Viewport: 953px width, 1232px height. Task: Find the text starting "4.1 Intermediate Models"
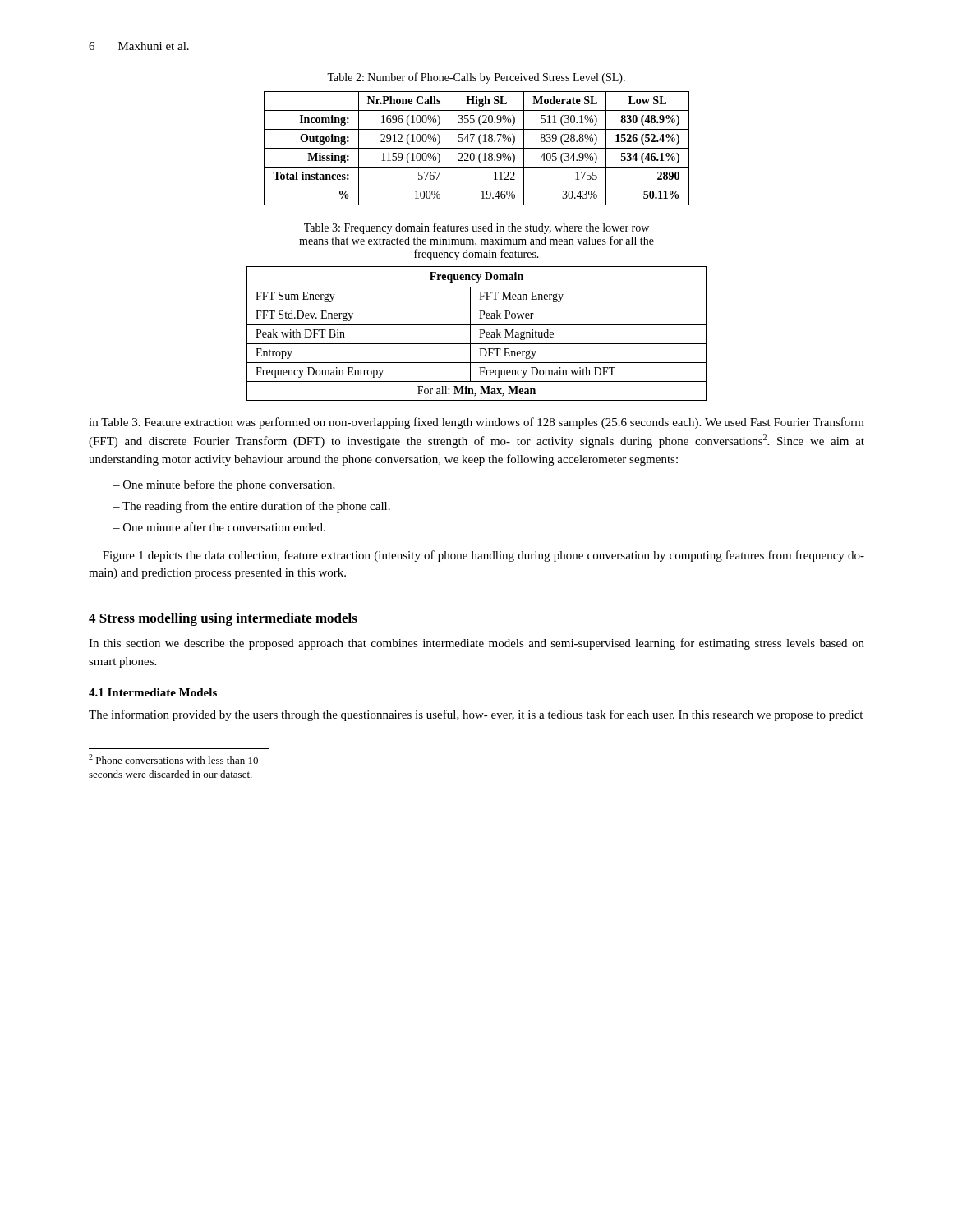coord(153,692)
